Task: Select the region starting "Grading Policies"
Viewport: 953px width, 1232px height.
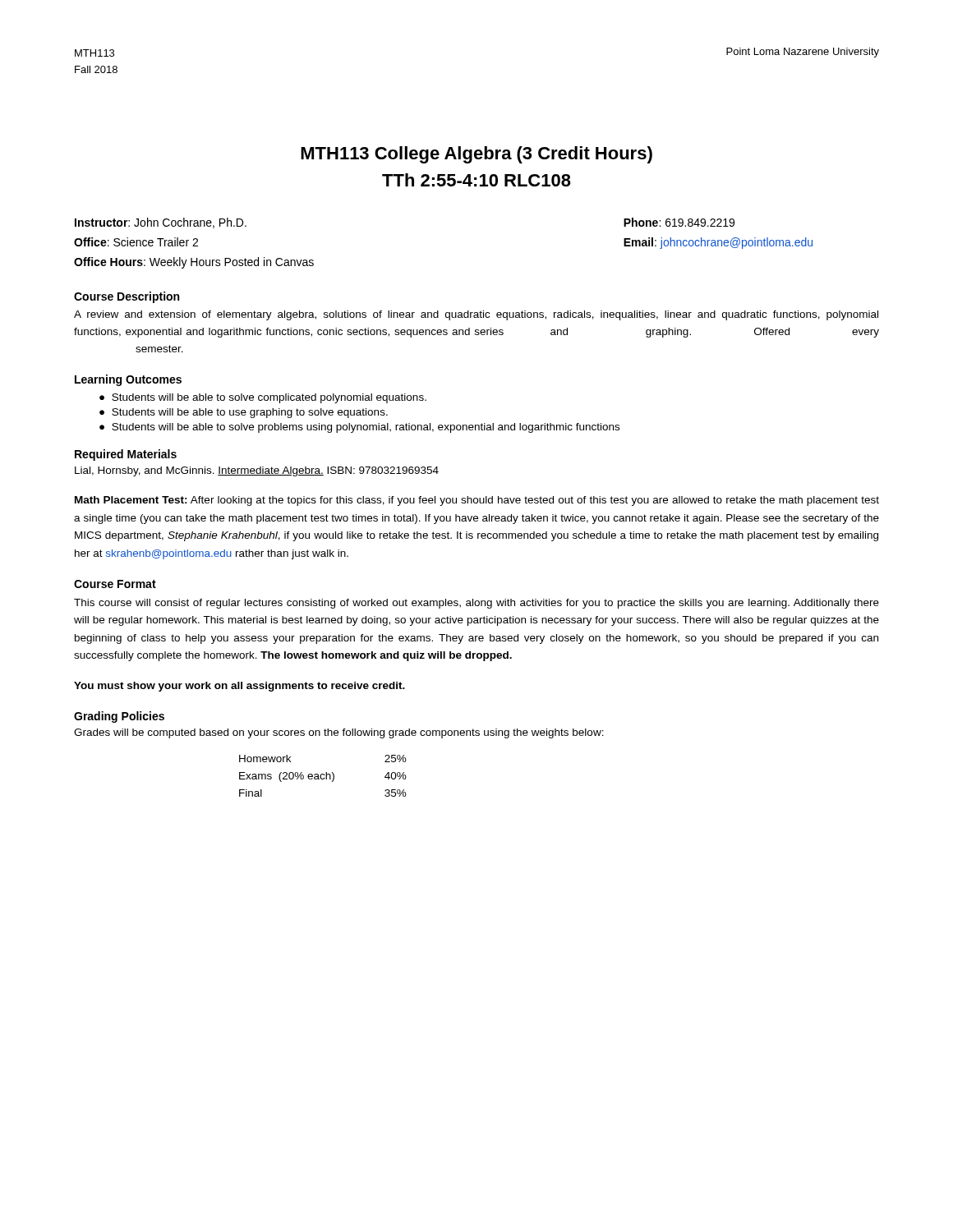Action: click(x=119, y=716)
